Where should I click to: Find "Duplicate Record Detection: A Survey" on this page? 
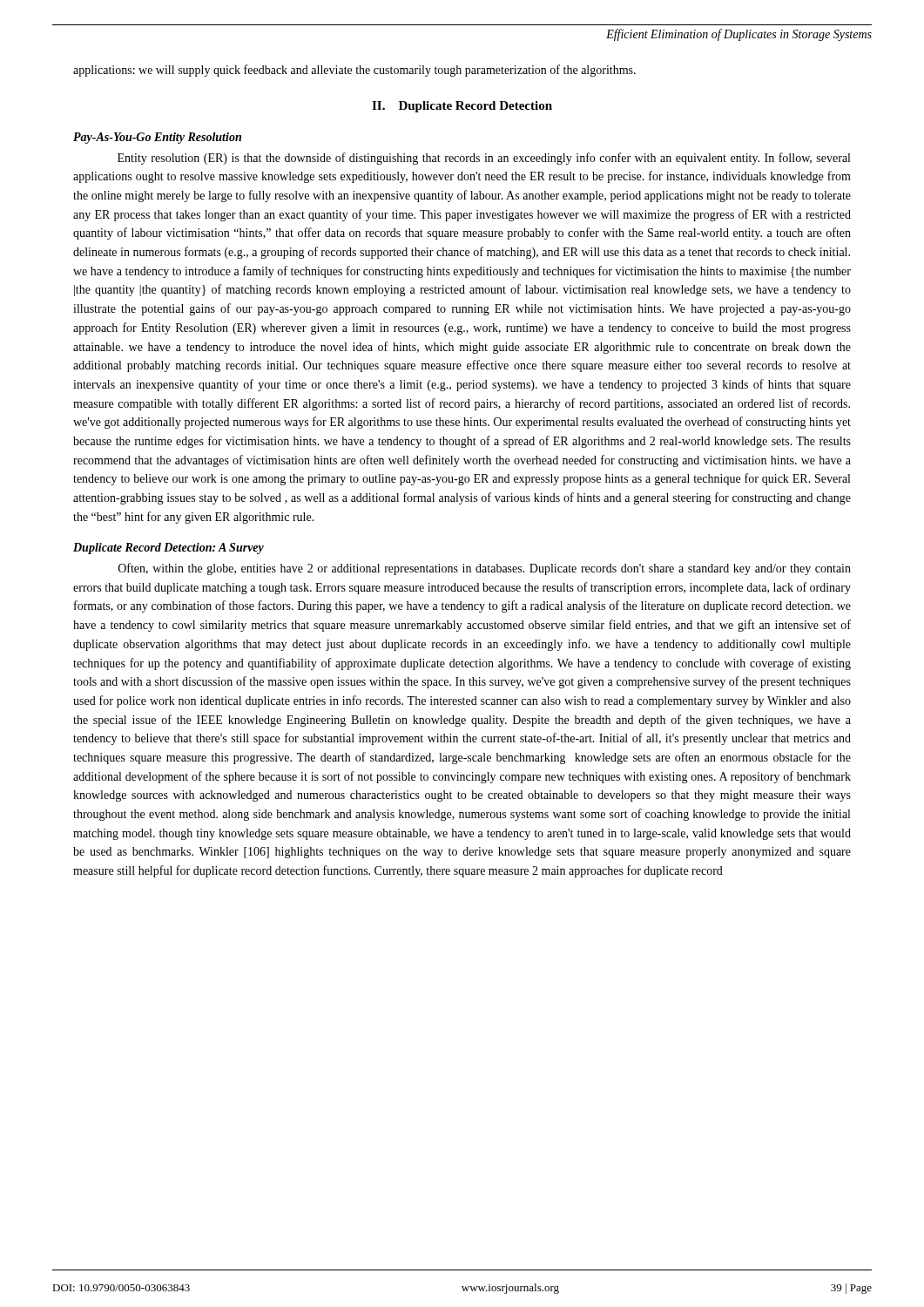(168, 548)
